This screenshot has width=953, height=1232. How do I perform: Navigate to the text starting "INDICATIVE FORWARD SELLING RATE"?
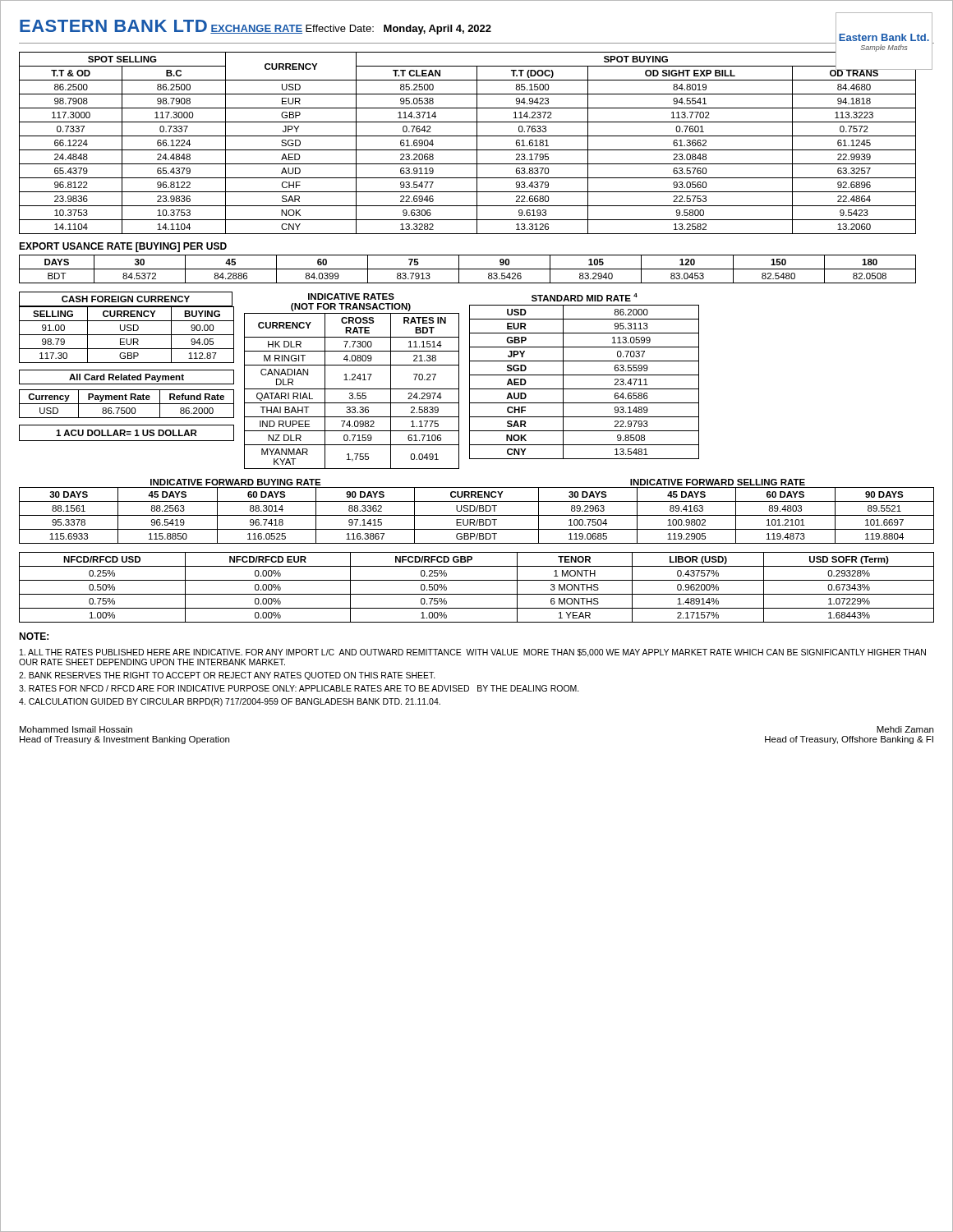tap(718, 482)
